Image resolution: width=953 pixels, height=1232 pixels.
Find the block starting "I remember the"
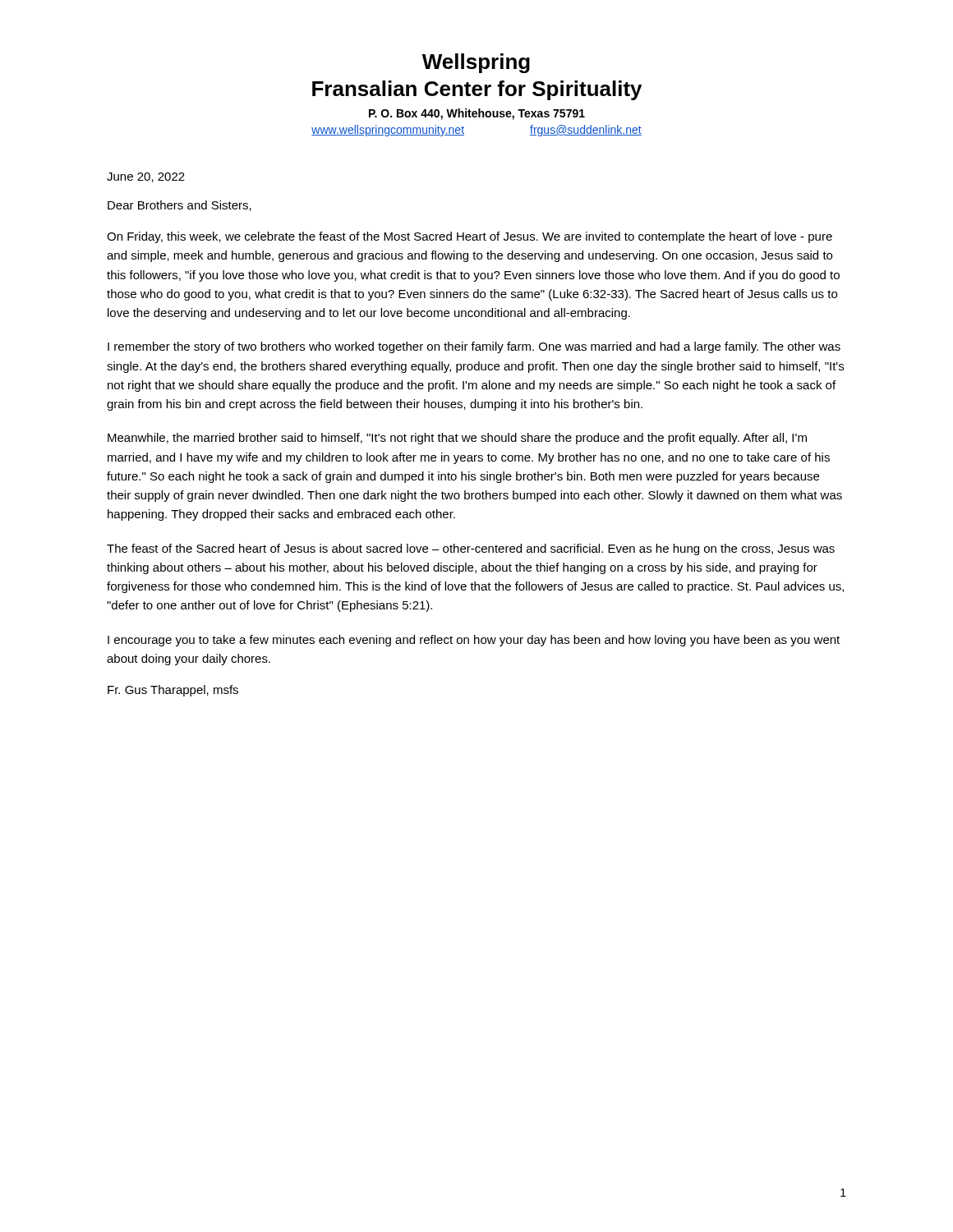(476, 375)
